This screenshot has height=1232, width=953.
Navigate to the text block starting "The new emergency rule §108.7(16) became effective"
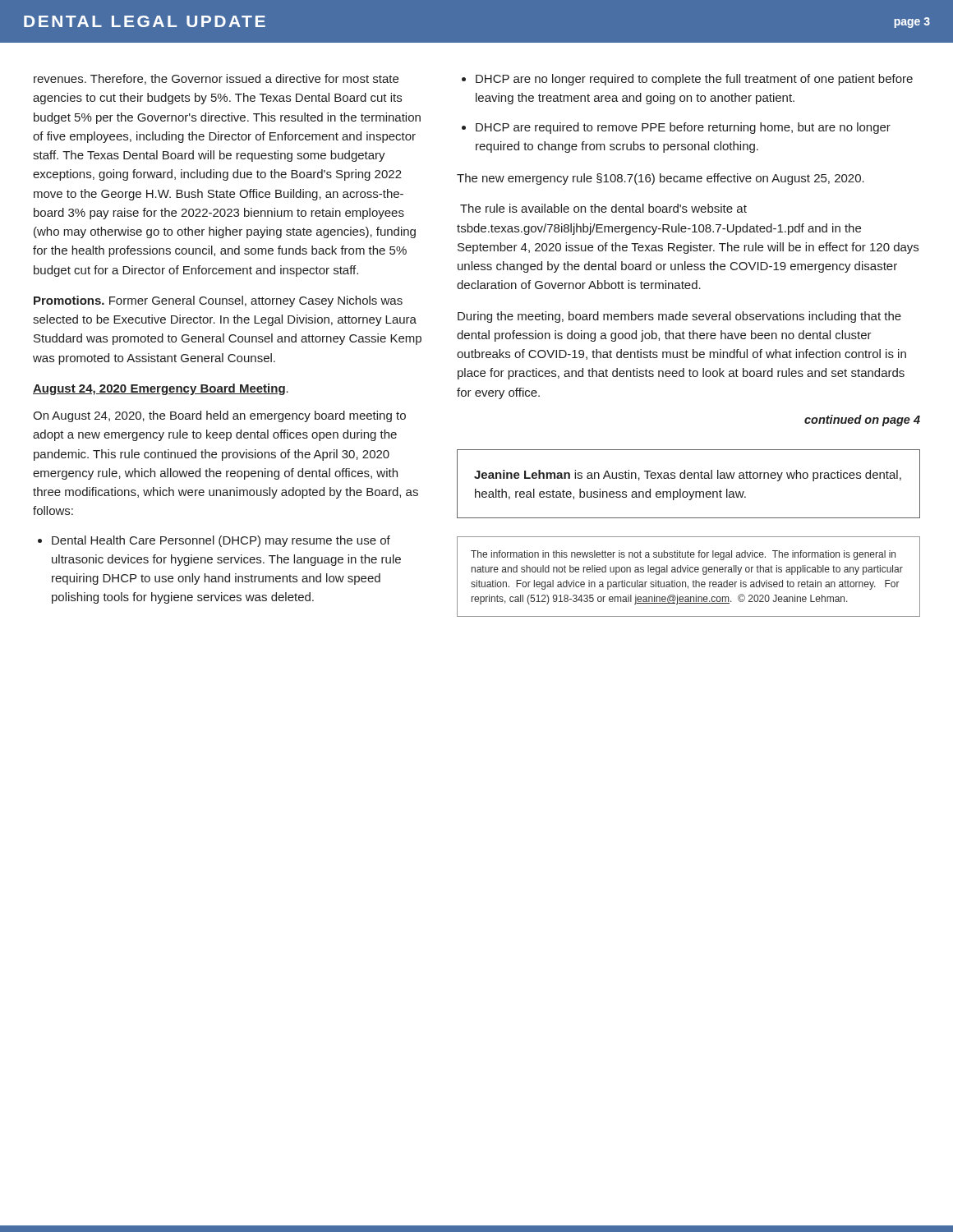(x=661, y=178)
